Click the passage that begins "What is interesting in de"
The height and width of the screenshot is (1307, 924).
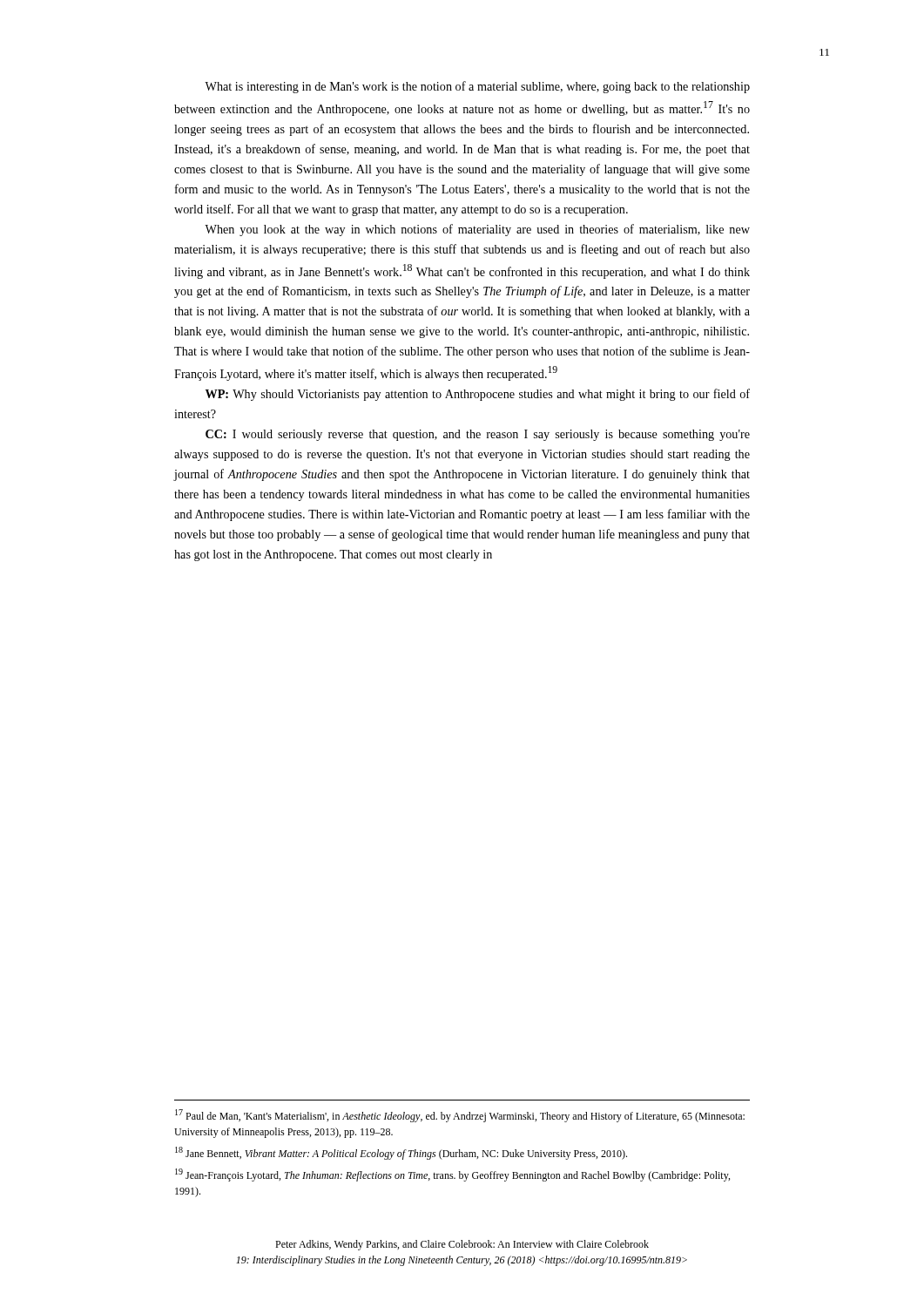pyautogui.click(x=462, y=148)
